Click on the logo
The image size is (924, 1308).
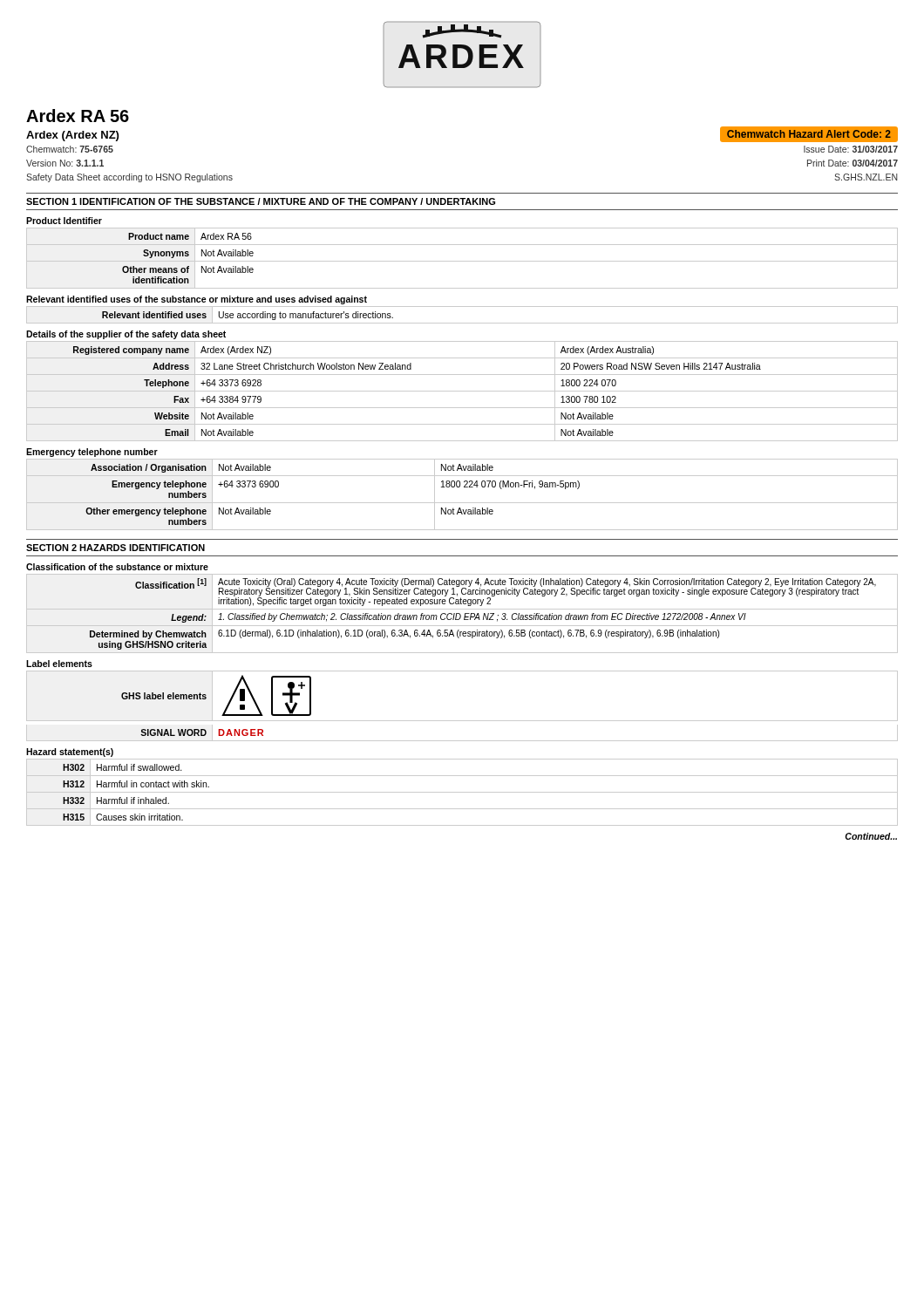[x=462, y=49]
